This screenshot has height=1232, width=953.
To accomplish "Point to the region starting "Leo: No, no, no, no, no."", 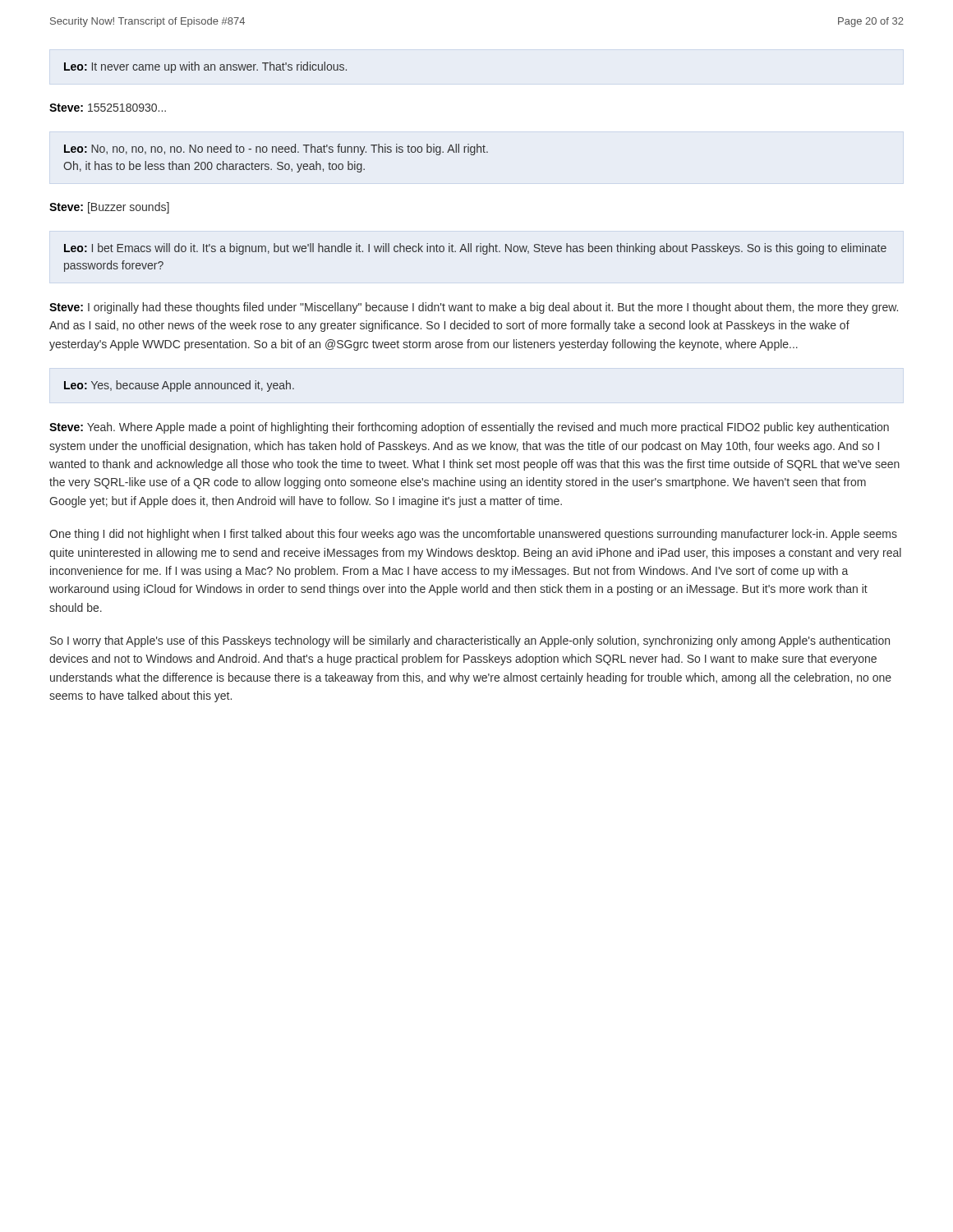I will tap(276, 157).
